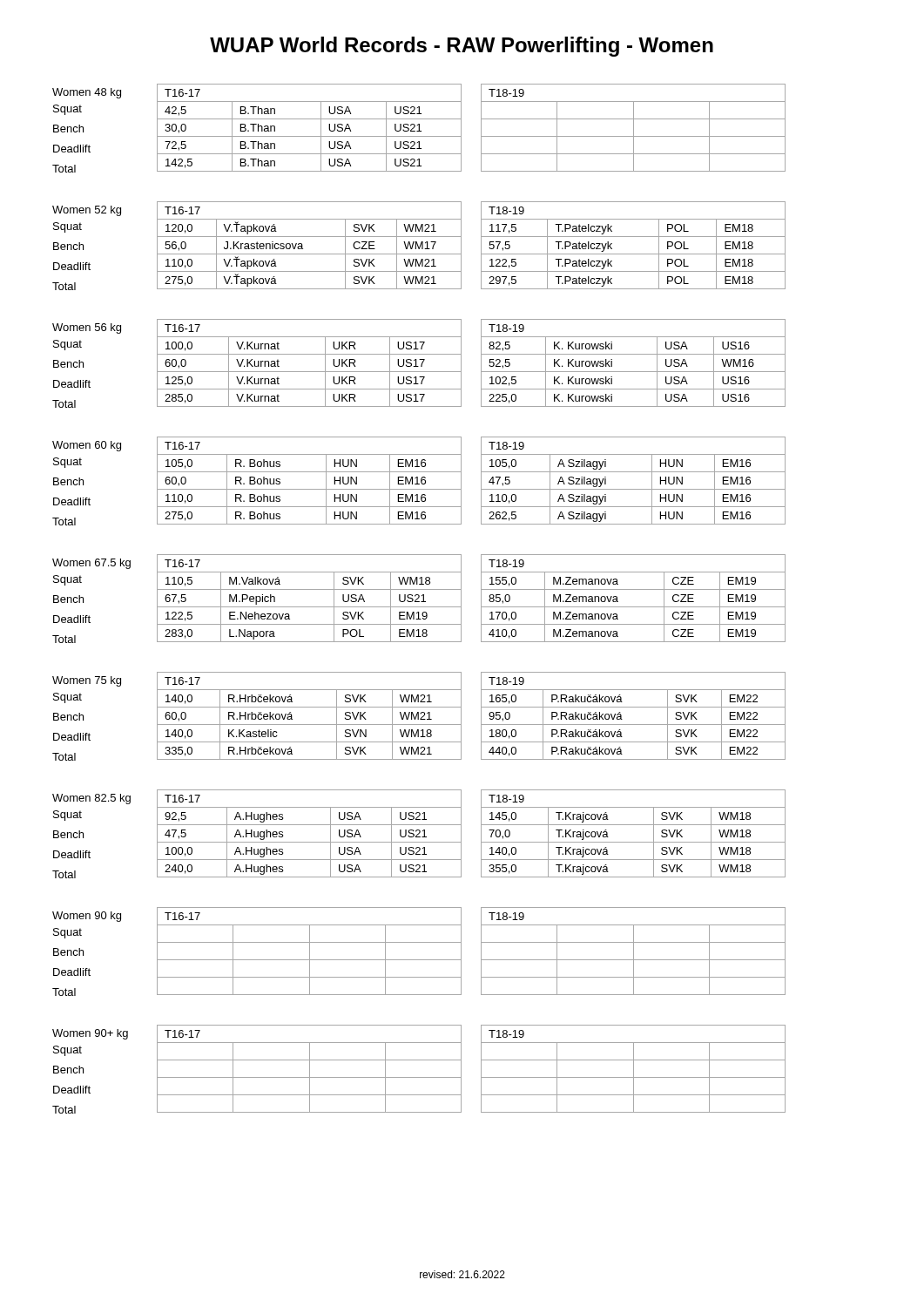The width and height of the screenshot is (924, 1307).
Task: Find the title on this page that starts "WUAP World Records - RAW"
Action: point(462,45)
